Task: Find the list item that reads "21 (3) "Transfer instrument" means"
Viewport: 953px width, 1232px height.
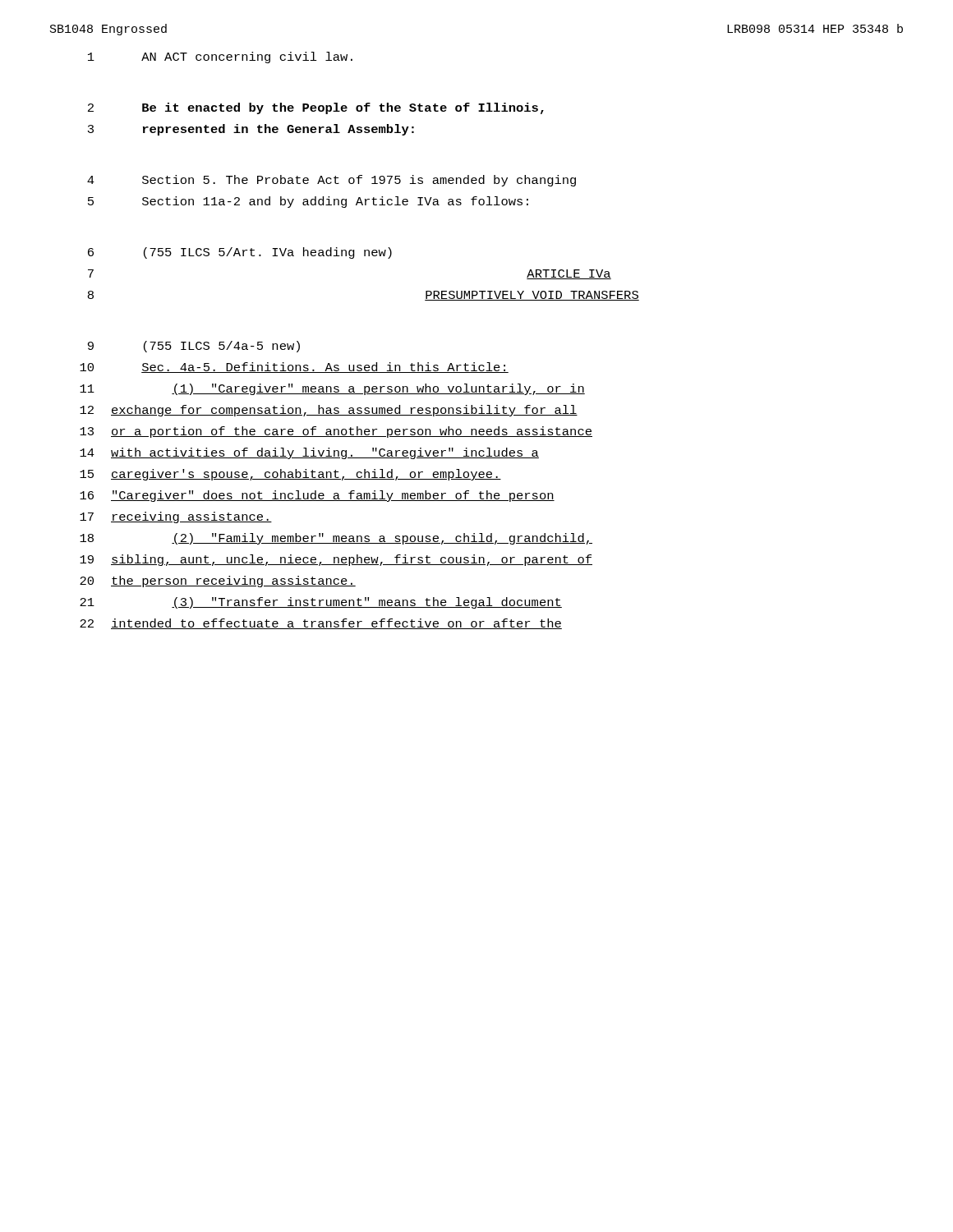Action: (476, 603)
